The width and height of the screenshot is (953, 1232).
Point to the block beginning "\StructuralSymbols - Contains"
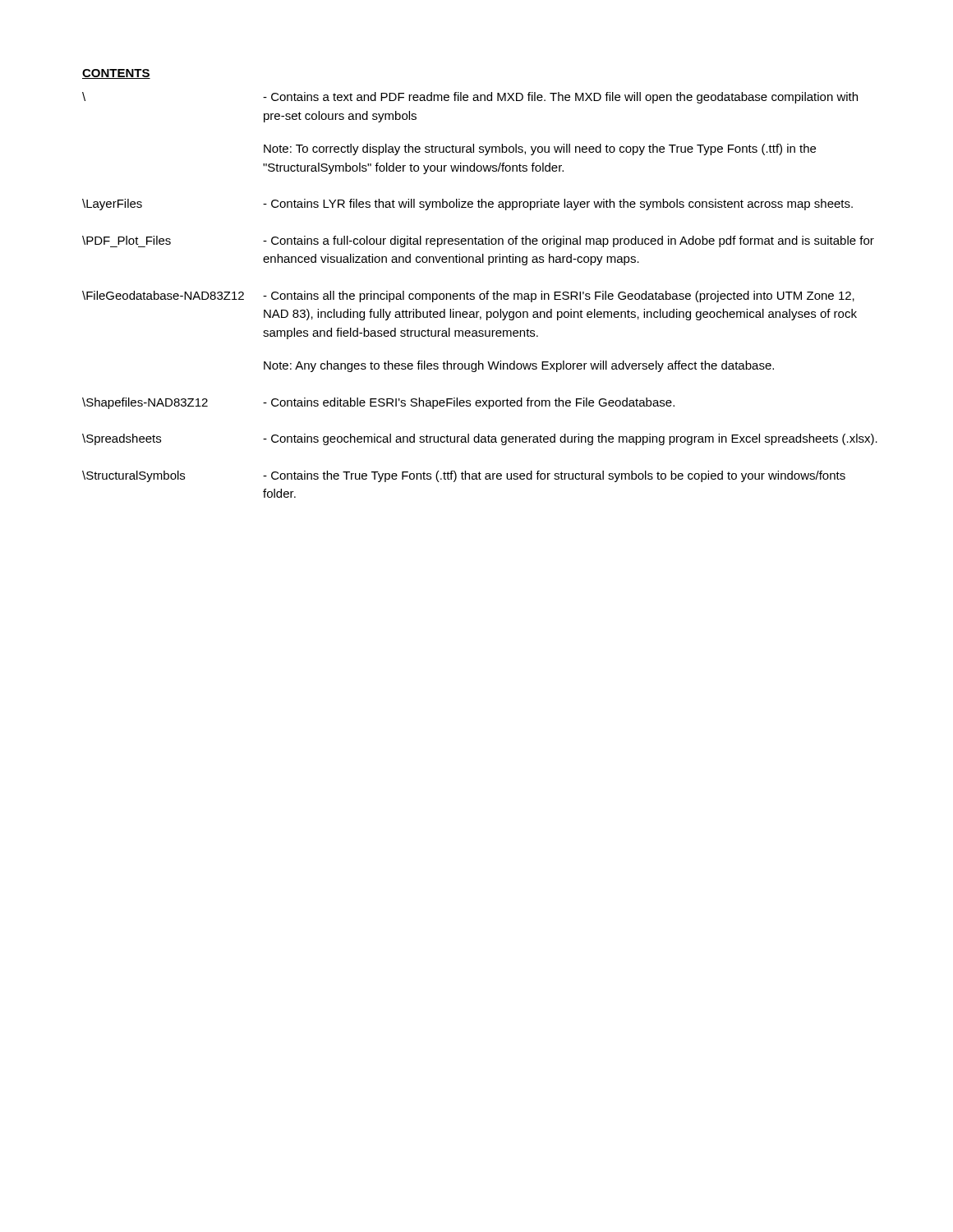point(481,485)
